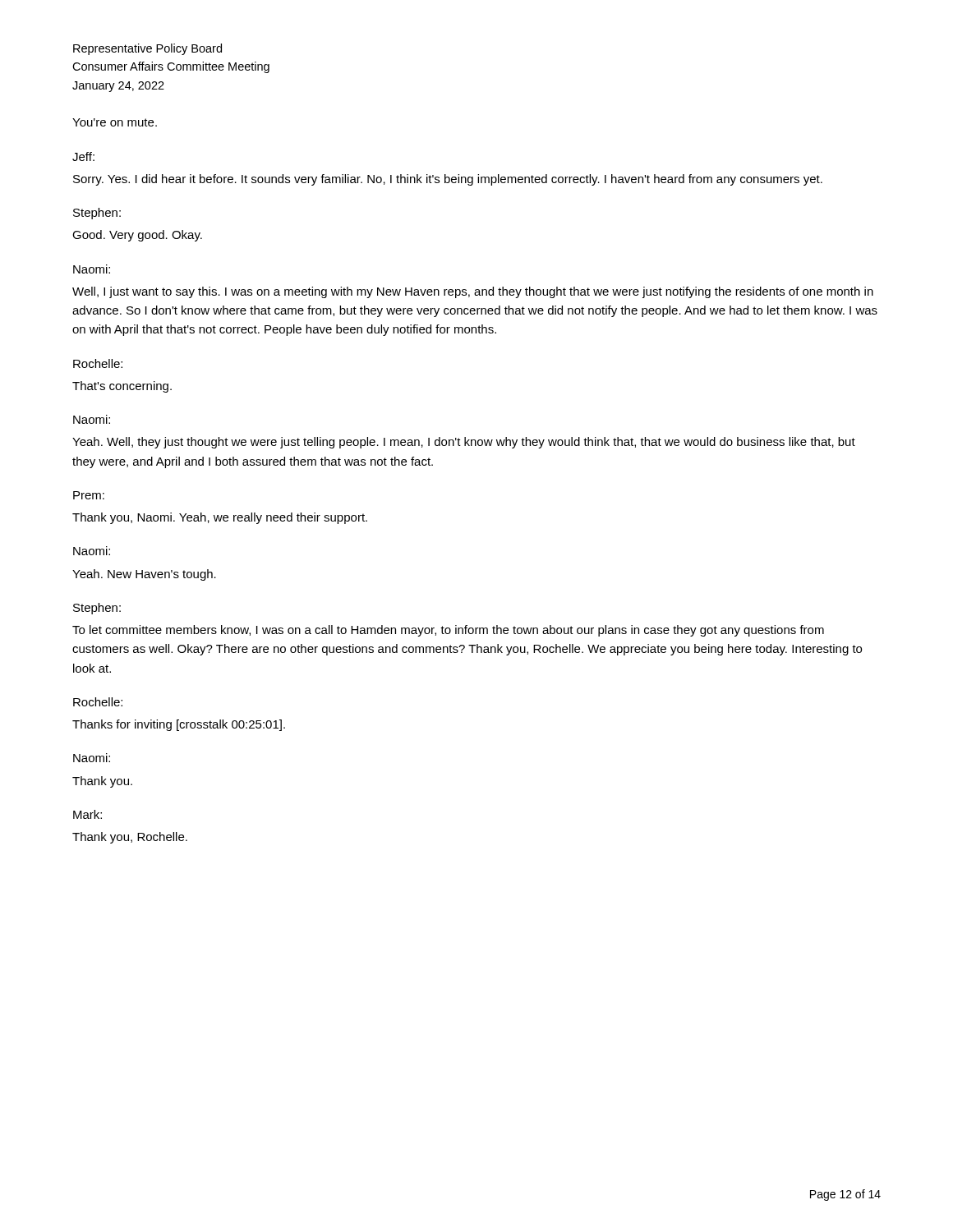Point to the text block starting "Thank you, Naomi. Yeah, we really need their"
The height and width of the screenshot is (1232, 953).
click(220, 517)
